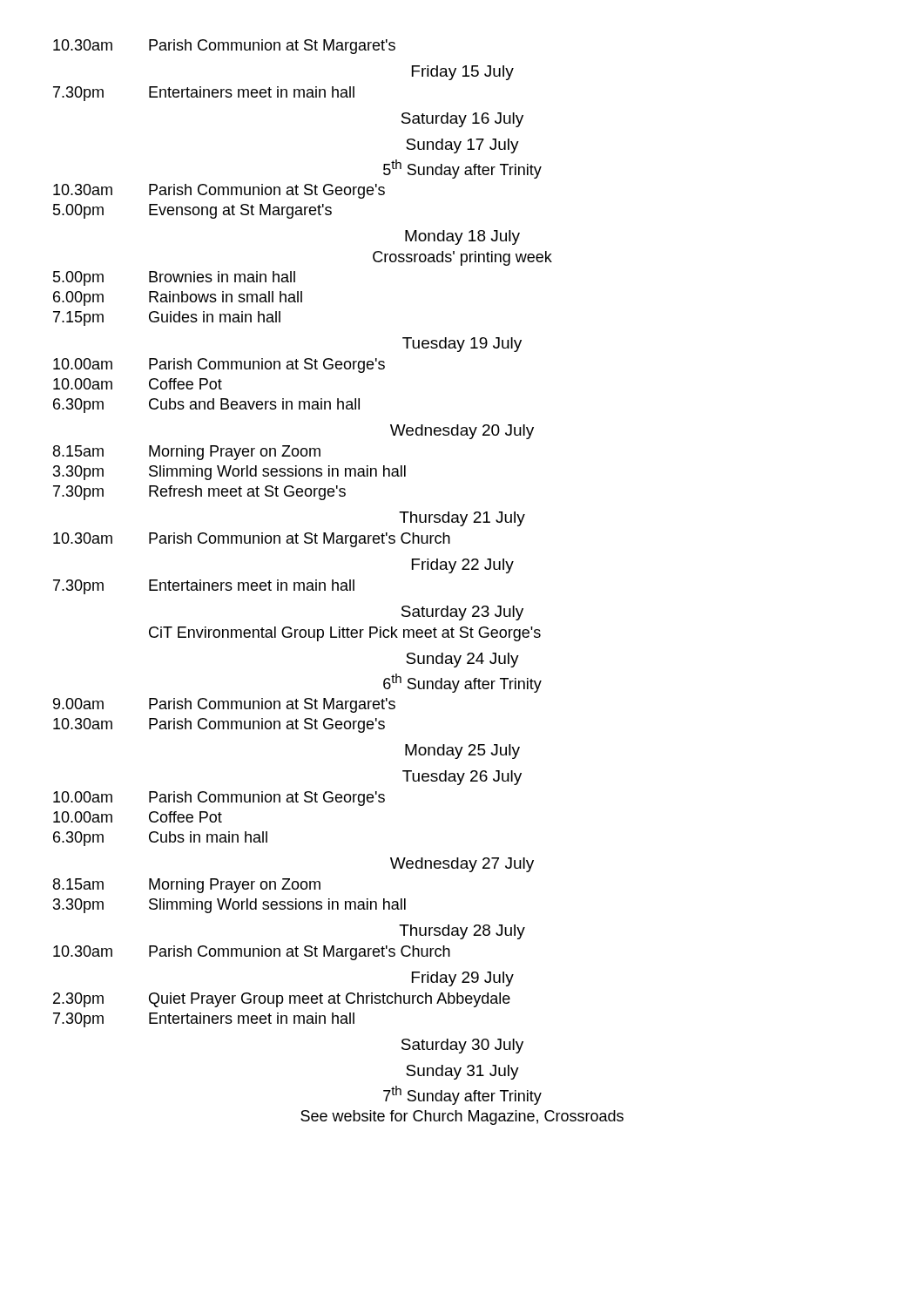Screen dimensions: 1307x924
Task: Click where it says "7.15pm Guides in main hall"
Action: [x=167, y=318]
